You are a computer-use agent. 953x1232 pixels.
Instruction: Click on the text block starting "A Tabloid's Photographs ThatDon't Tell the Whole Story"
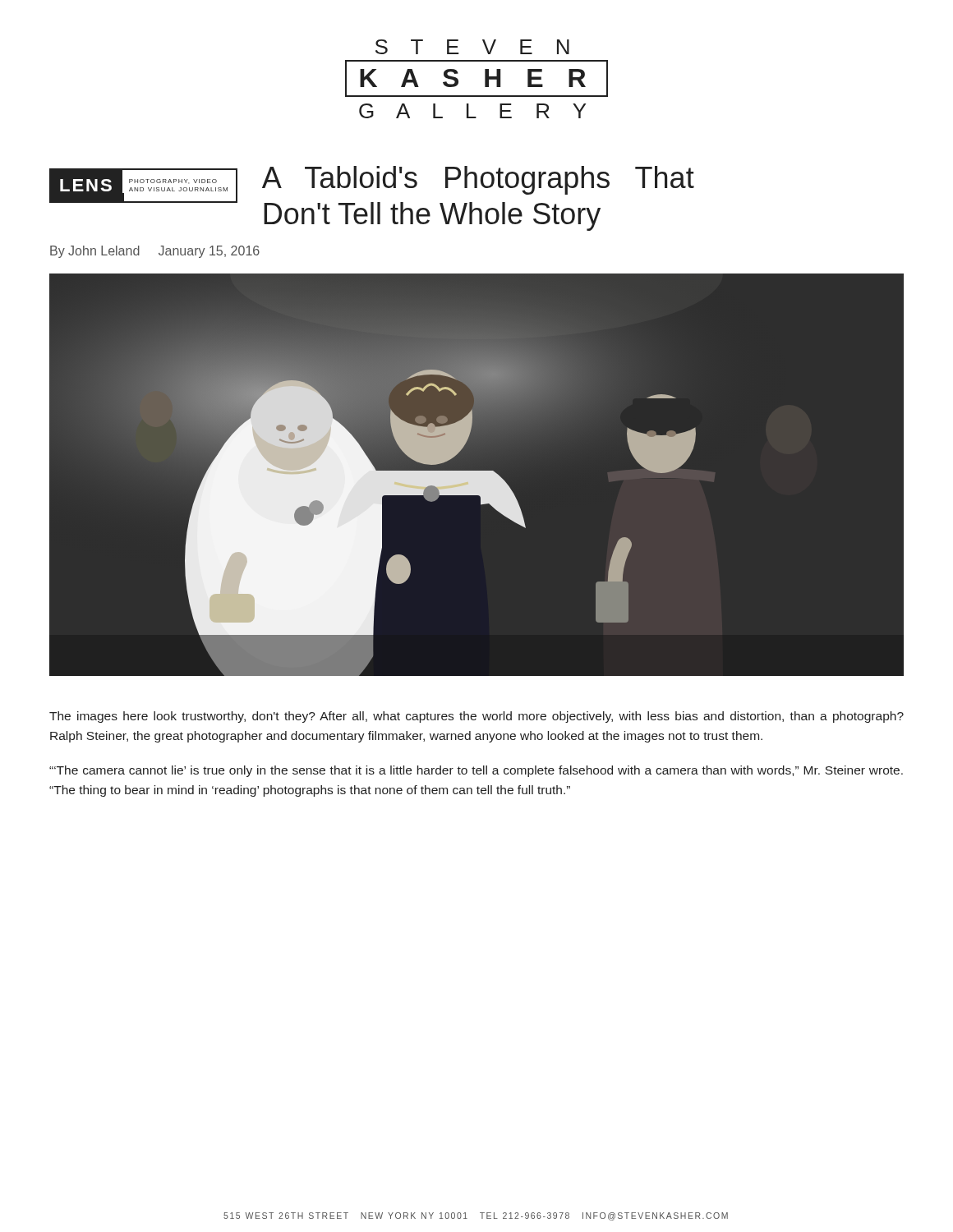[478, 196]
